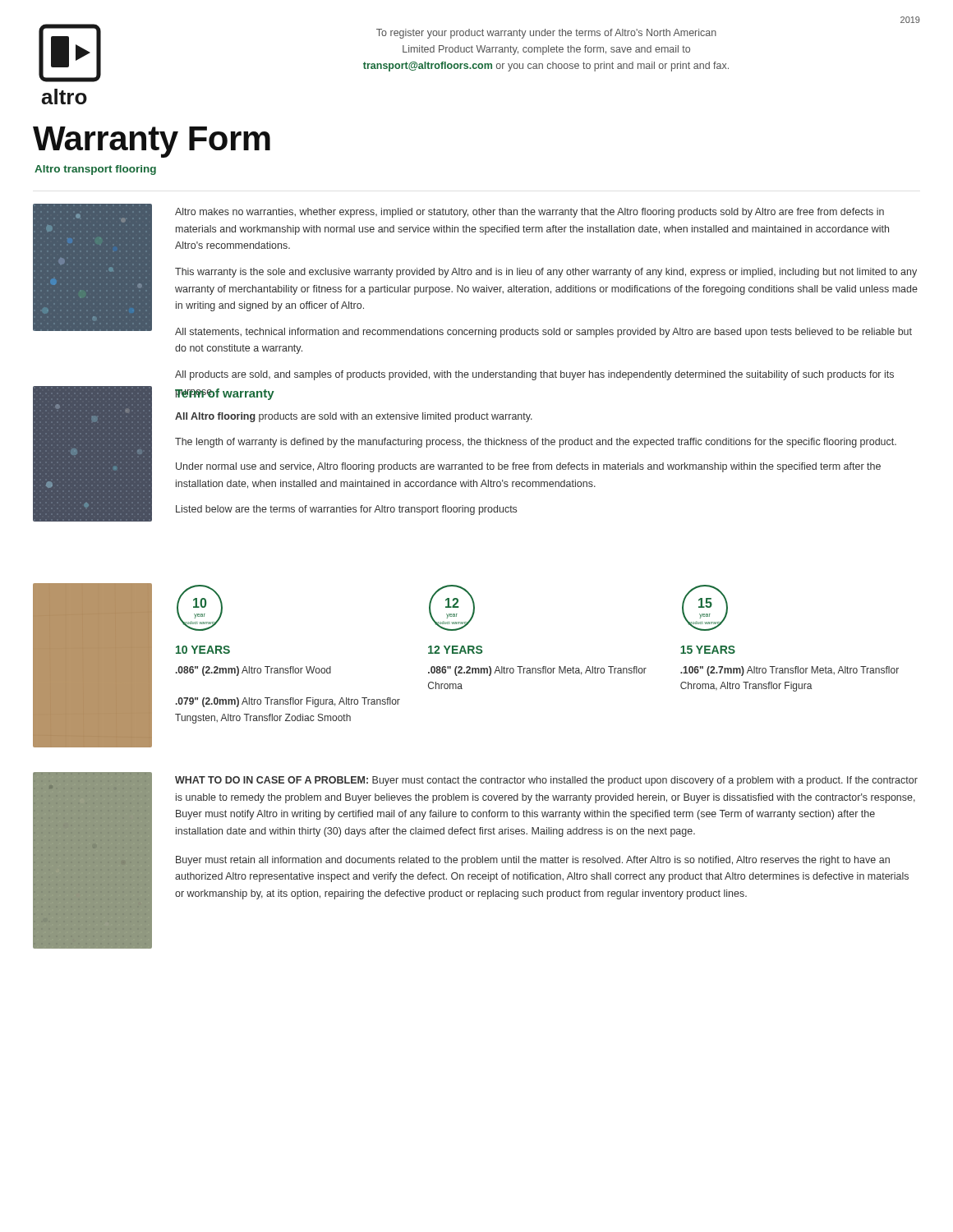Image resolution: width=953 pixels, height=1232 pixels.
Task: Navigate to the region starting "15 YEARS"
Action: pos(708,650)
